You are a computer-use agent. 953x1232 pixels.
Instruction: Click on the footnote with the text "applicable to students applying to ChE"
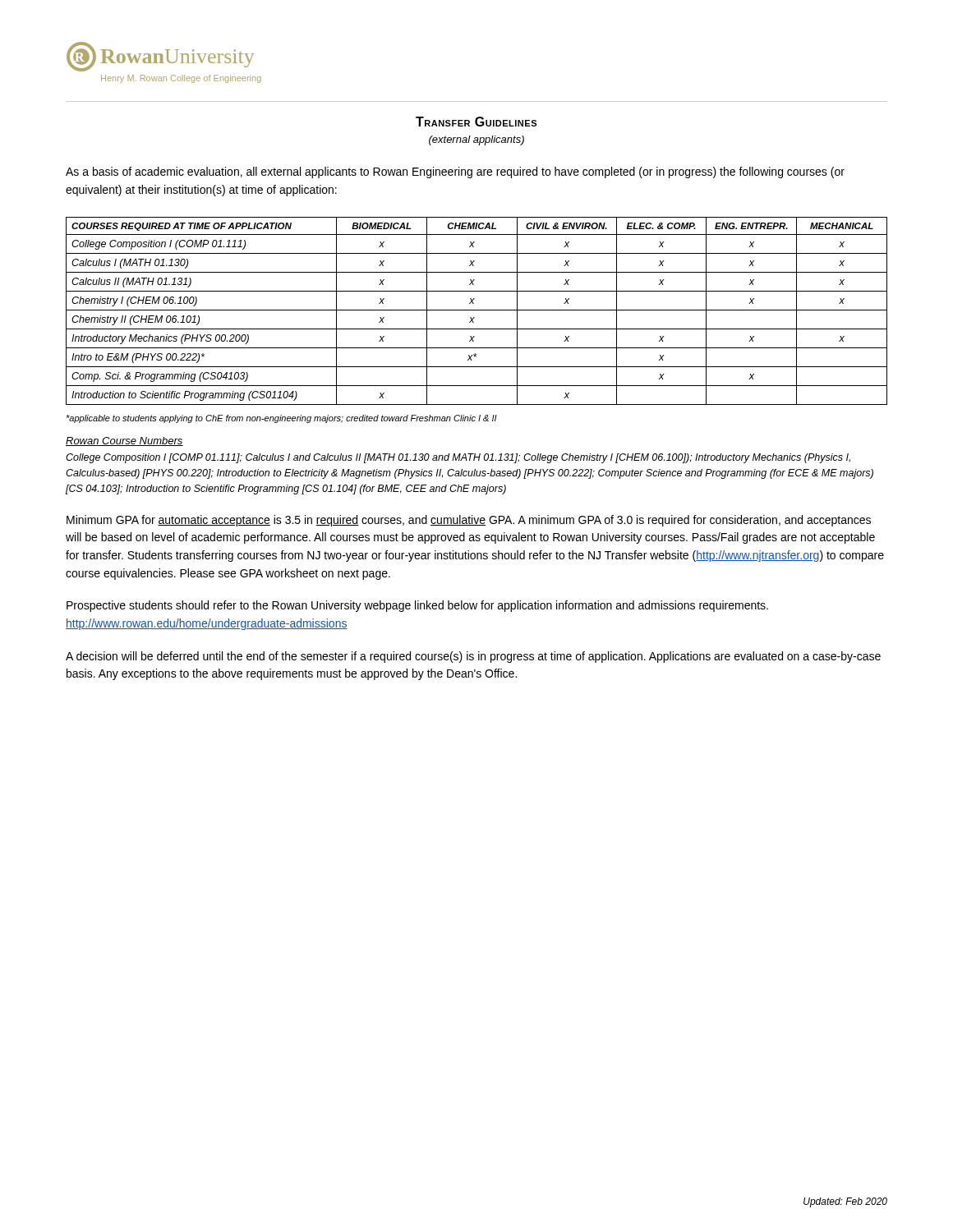tap(281, 418)
